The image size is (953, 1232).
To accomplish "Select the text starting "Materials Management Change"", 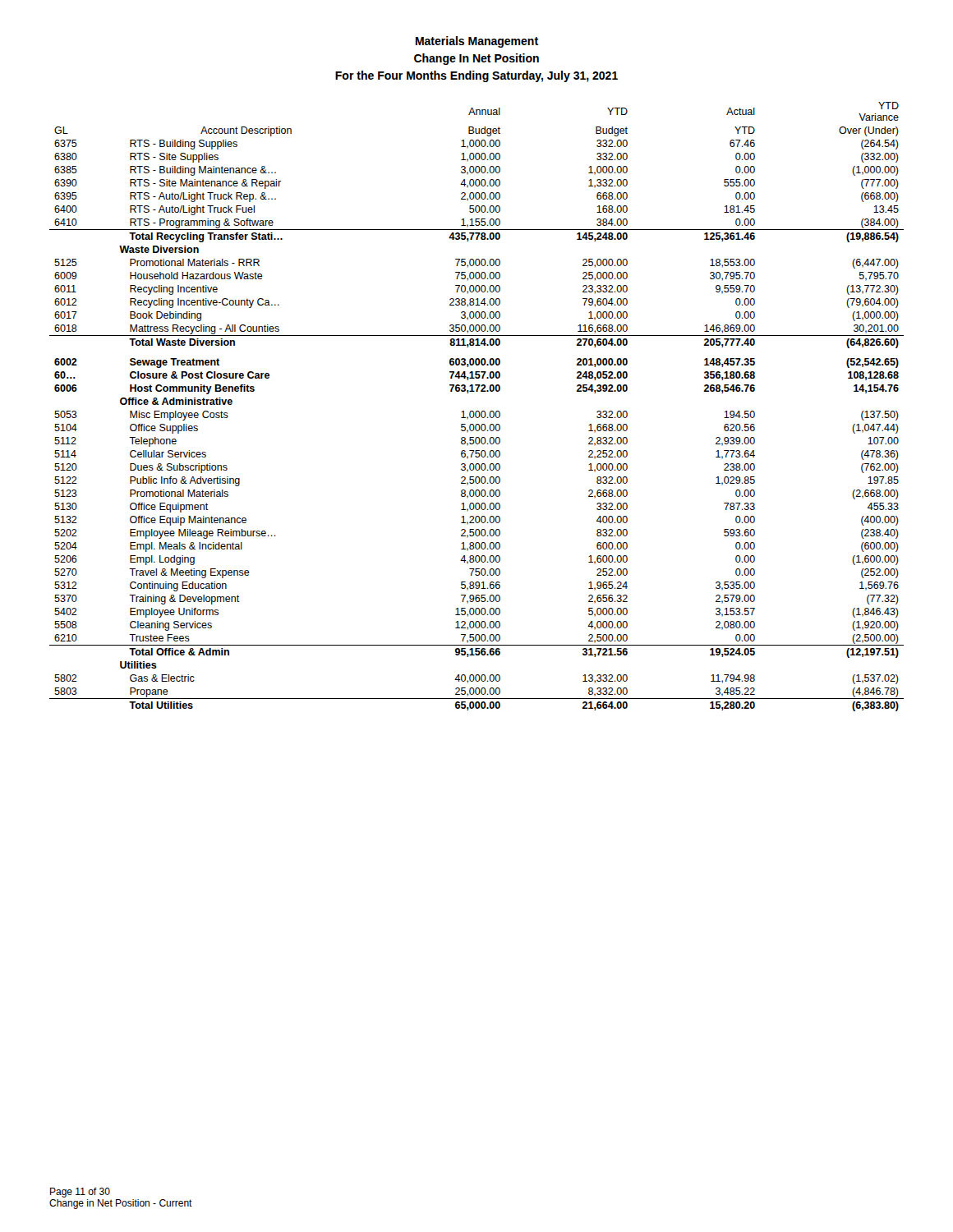I will click(x=476, y=59).
